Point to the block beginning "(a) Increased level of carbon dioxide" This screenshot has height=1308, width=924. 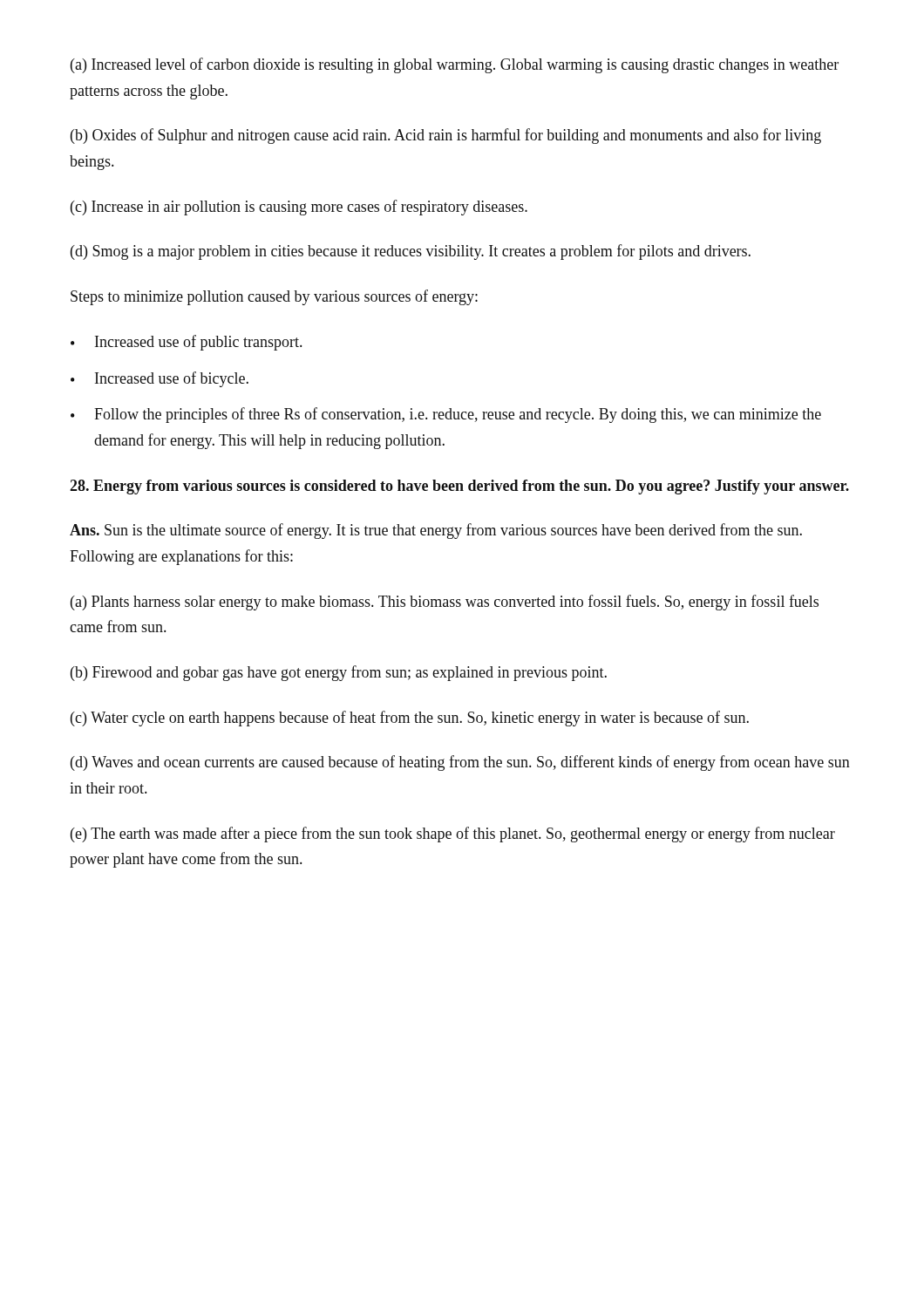(454, 77)
